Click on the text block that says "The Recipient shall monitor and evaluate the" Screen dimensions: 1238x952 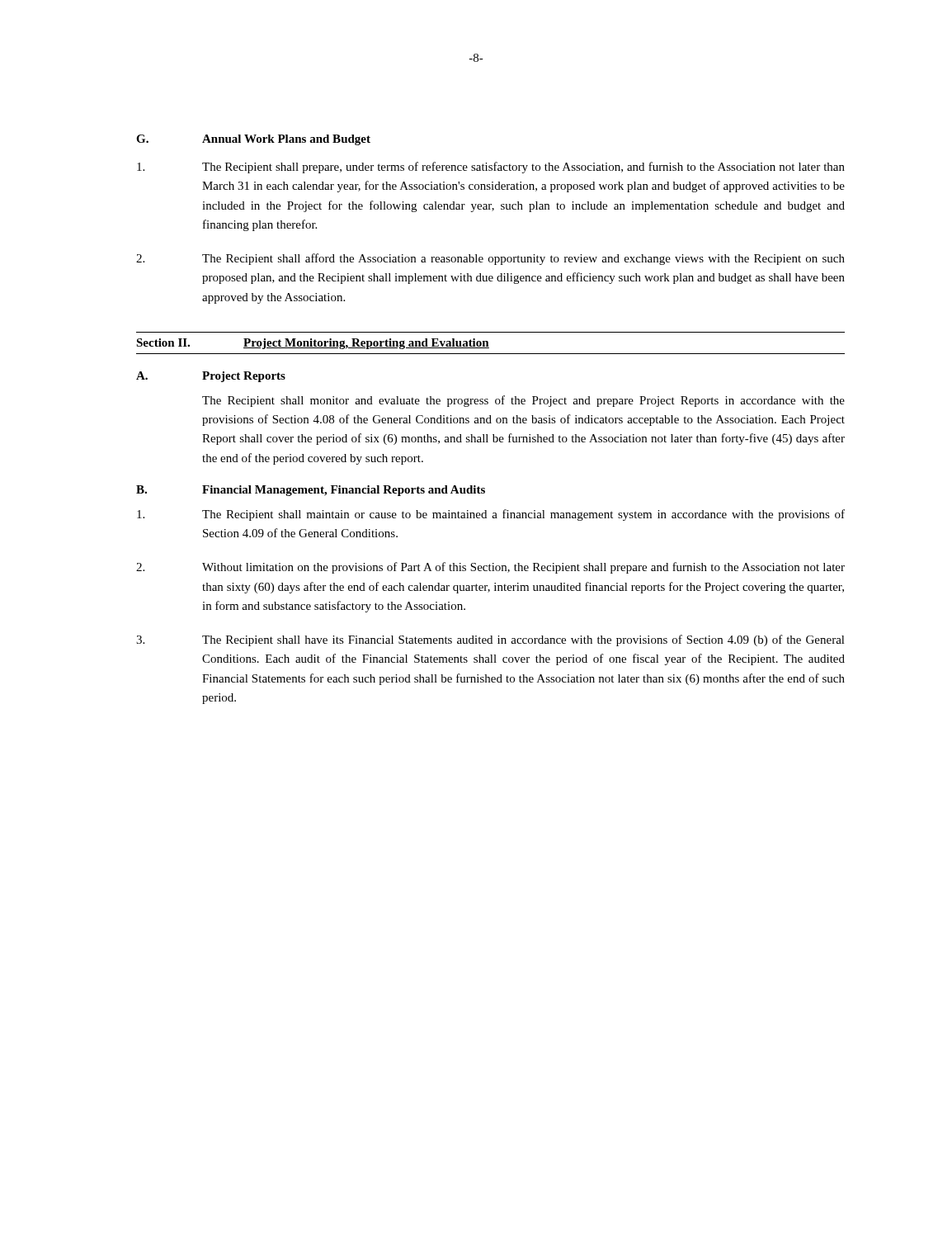[523, 429]
